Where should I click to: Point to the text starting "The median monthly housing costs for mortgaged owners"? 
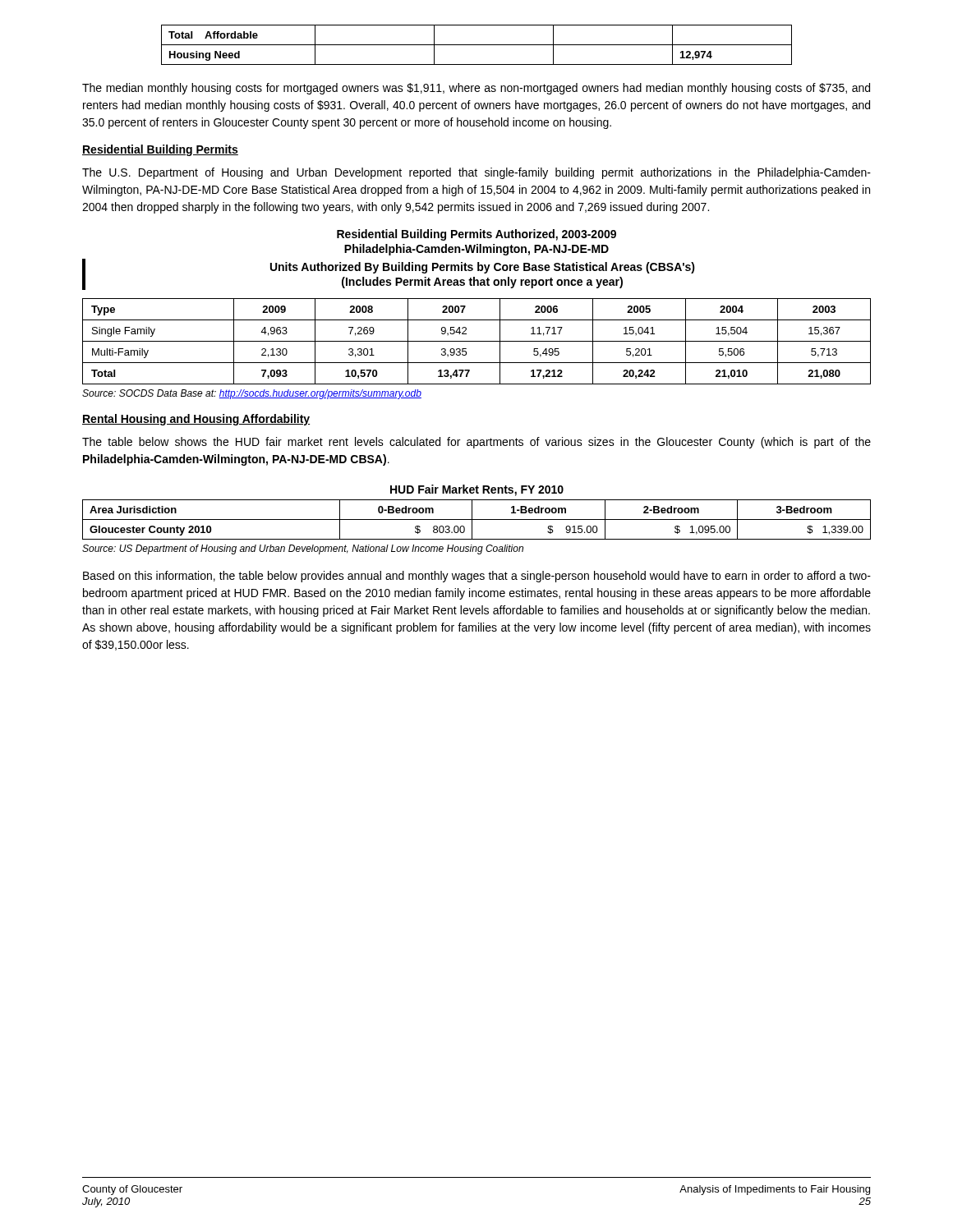(x=476, y=105)
